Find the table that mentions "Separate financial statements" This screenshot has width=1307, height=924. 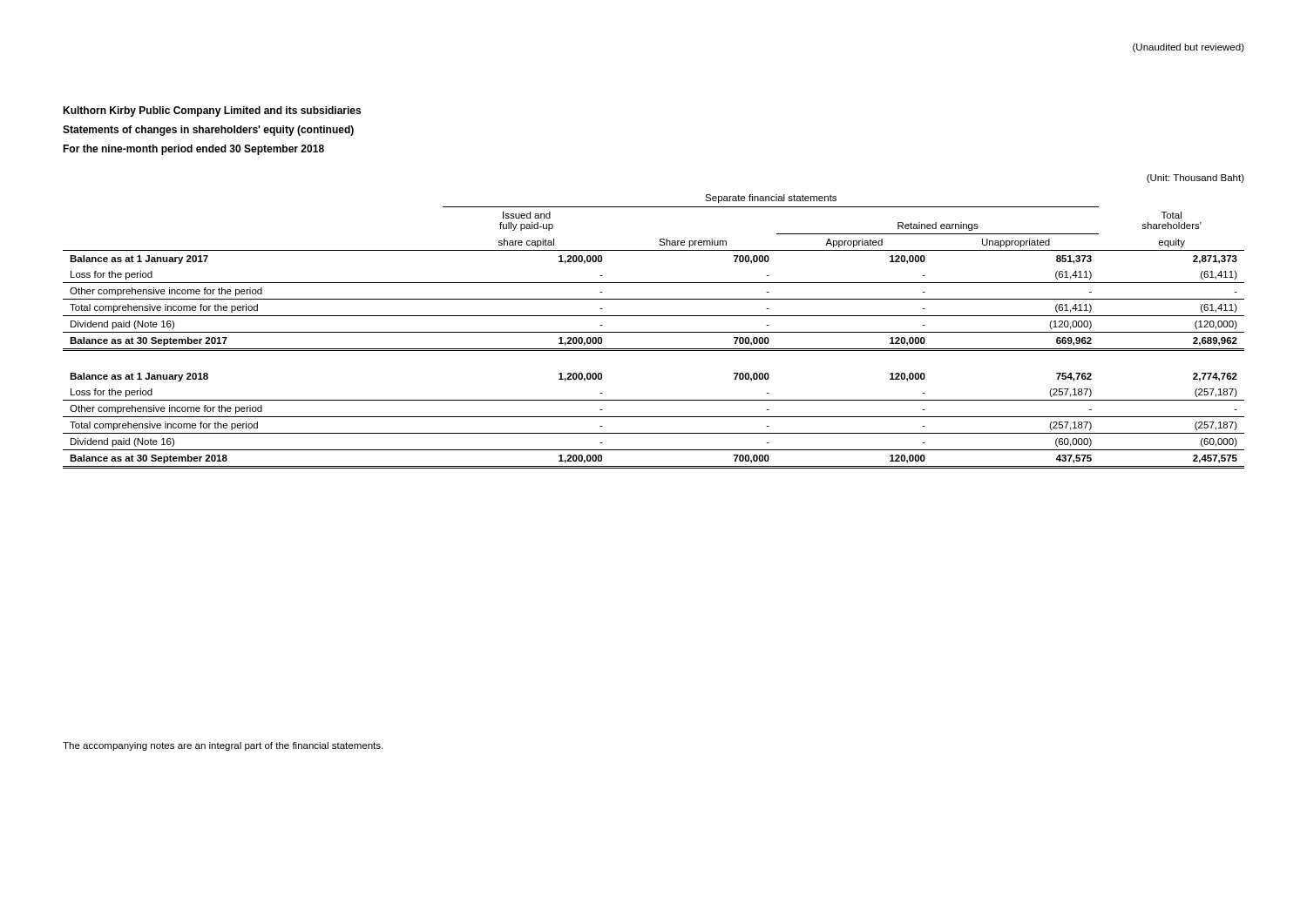click(x=654, y=329)
